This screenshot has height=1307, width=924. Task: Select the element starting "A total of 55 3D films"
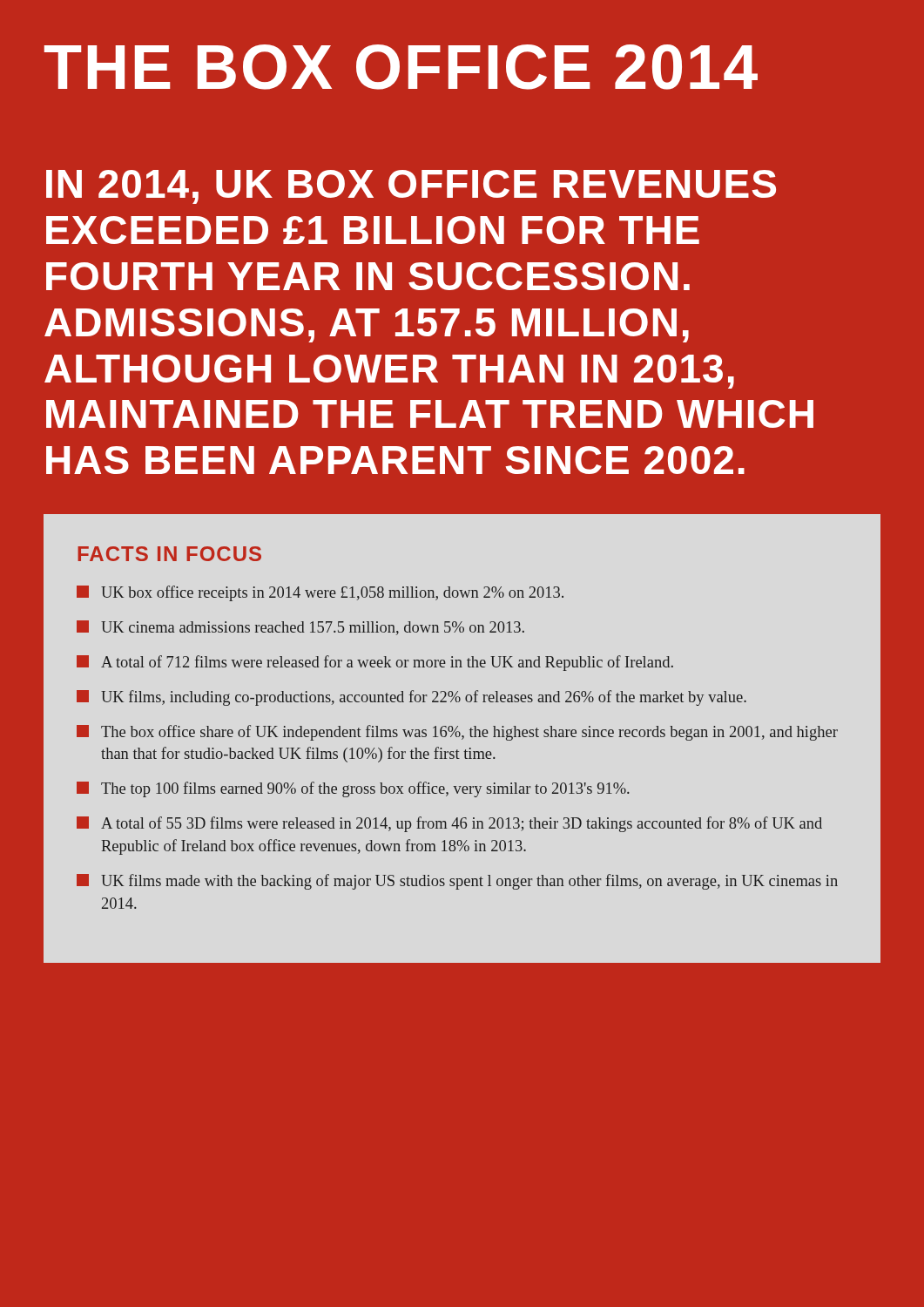(462, 836)
